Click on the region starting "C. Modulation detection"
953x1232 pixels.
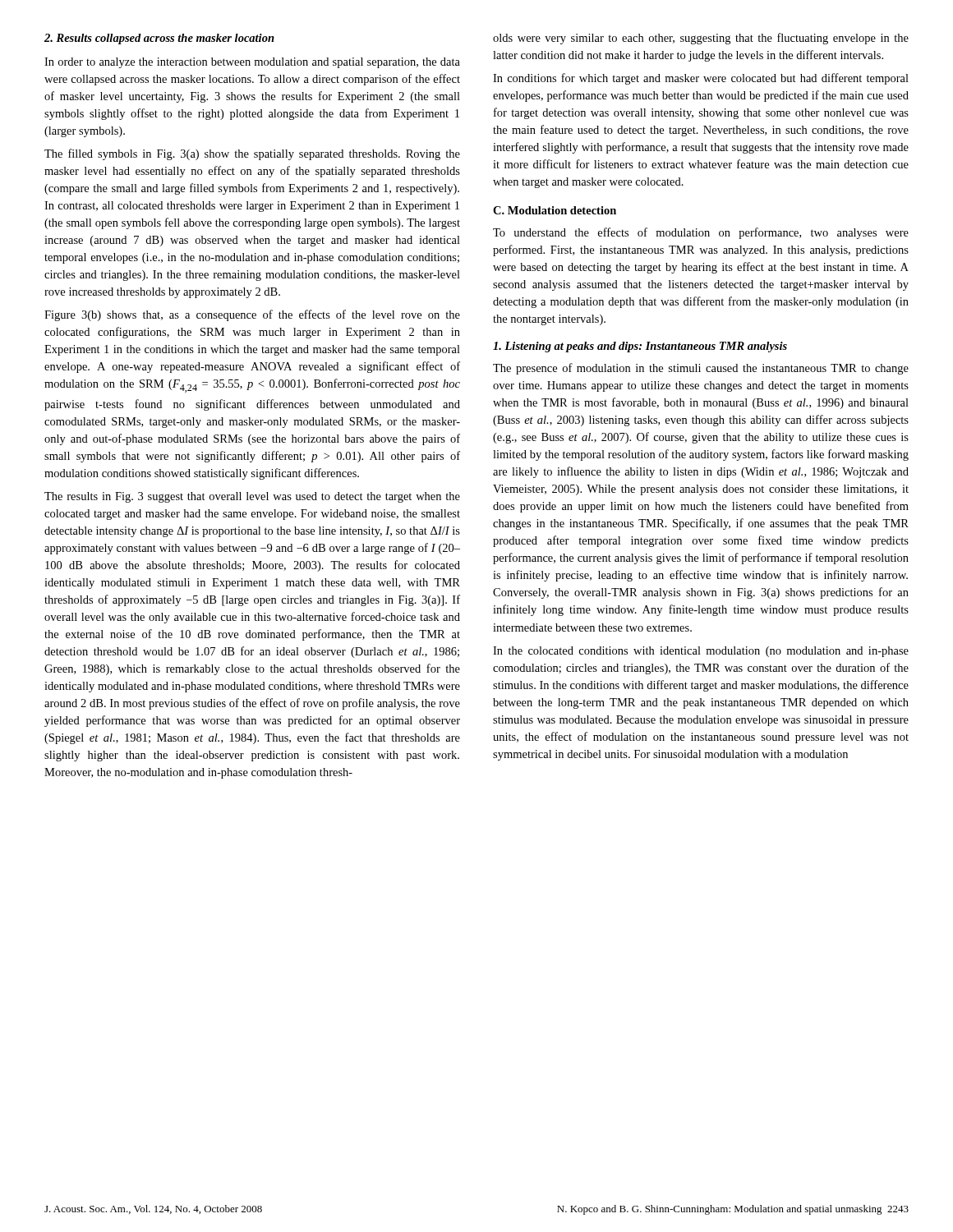555,210
